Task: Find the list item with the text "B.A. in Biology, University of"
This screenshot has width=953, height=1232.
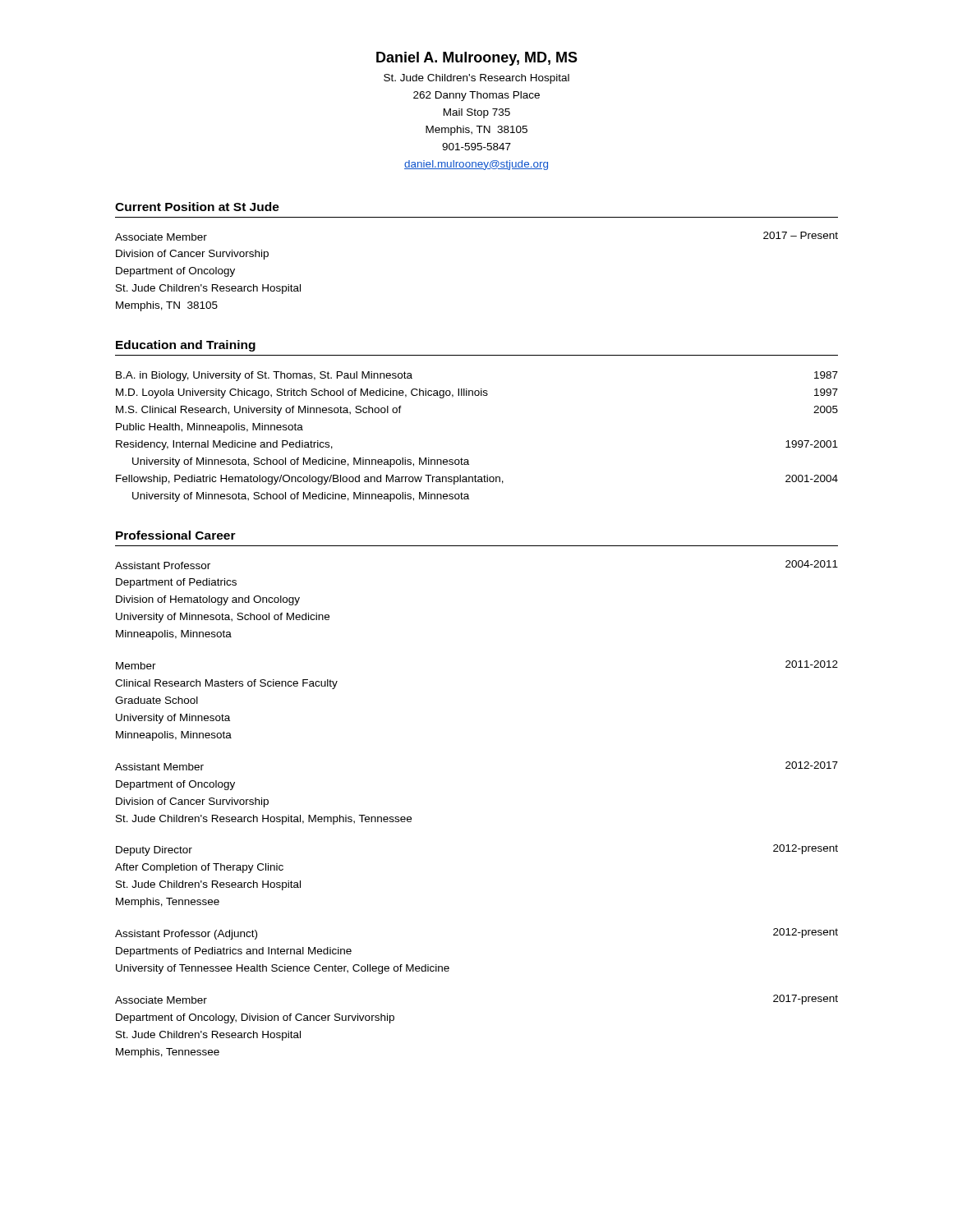Action: [x=262, y=376]
